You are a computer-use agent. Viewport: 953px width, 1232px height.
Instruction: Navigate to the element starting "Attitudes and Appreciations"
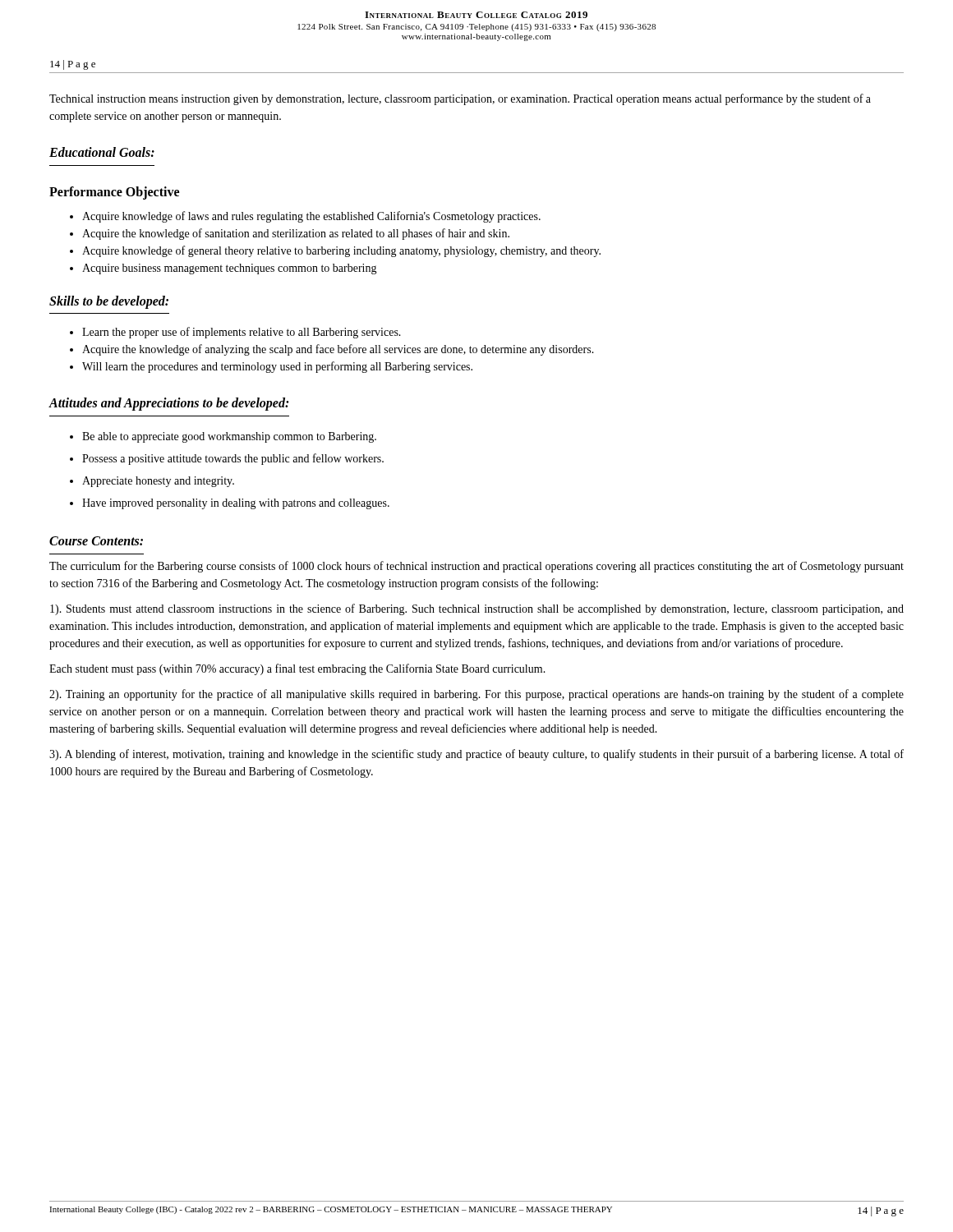coord(169,405)
